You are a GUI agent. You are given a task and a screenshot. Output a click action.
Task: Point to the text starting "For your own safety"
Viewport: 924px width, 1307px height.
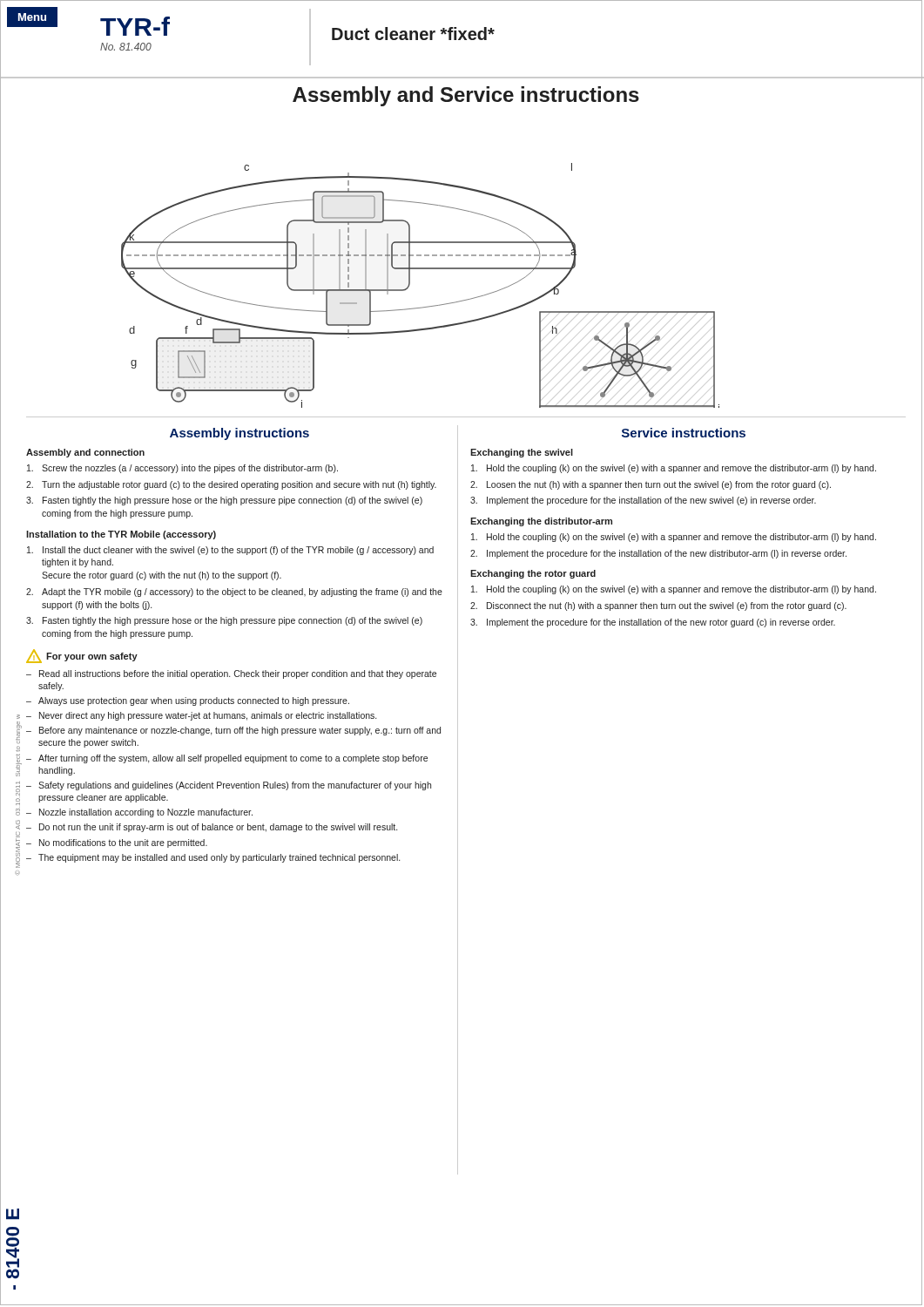(x=92, y=656)
